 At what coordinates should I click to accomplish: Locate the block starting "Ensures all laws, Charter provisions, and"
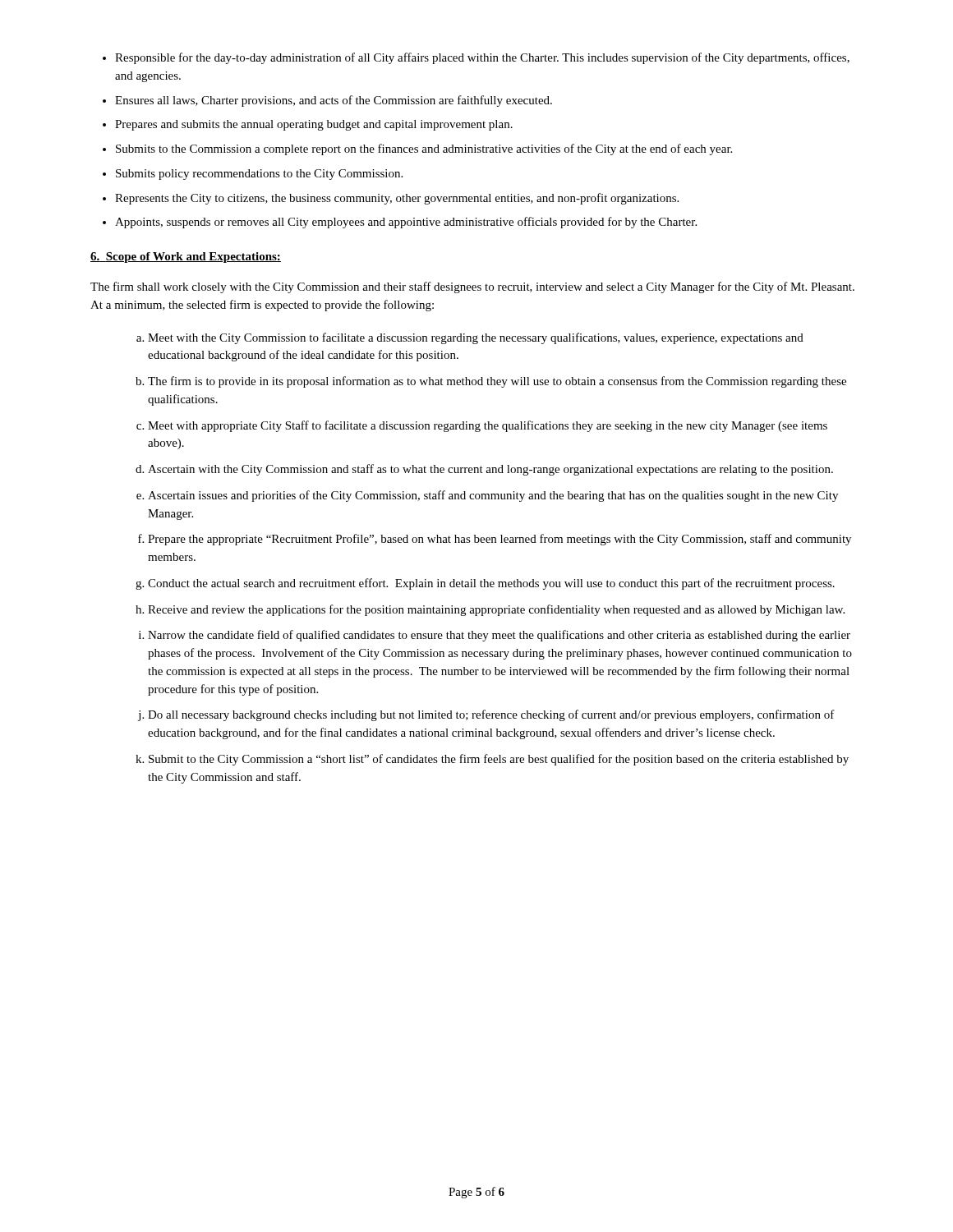coord(489,100)
